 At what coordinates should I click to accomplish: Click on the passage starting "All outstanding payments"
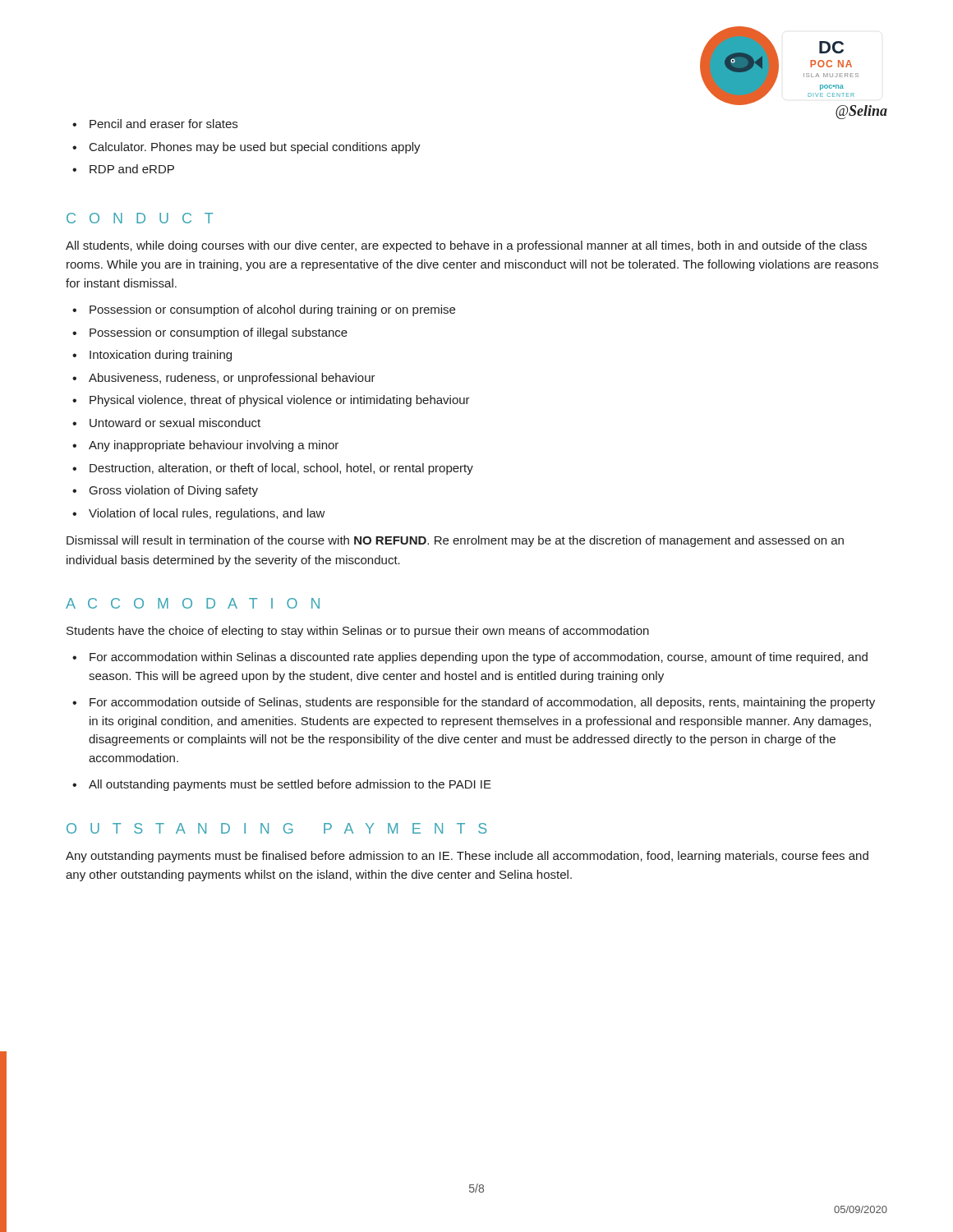point(290,784)
